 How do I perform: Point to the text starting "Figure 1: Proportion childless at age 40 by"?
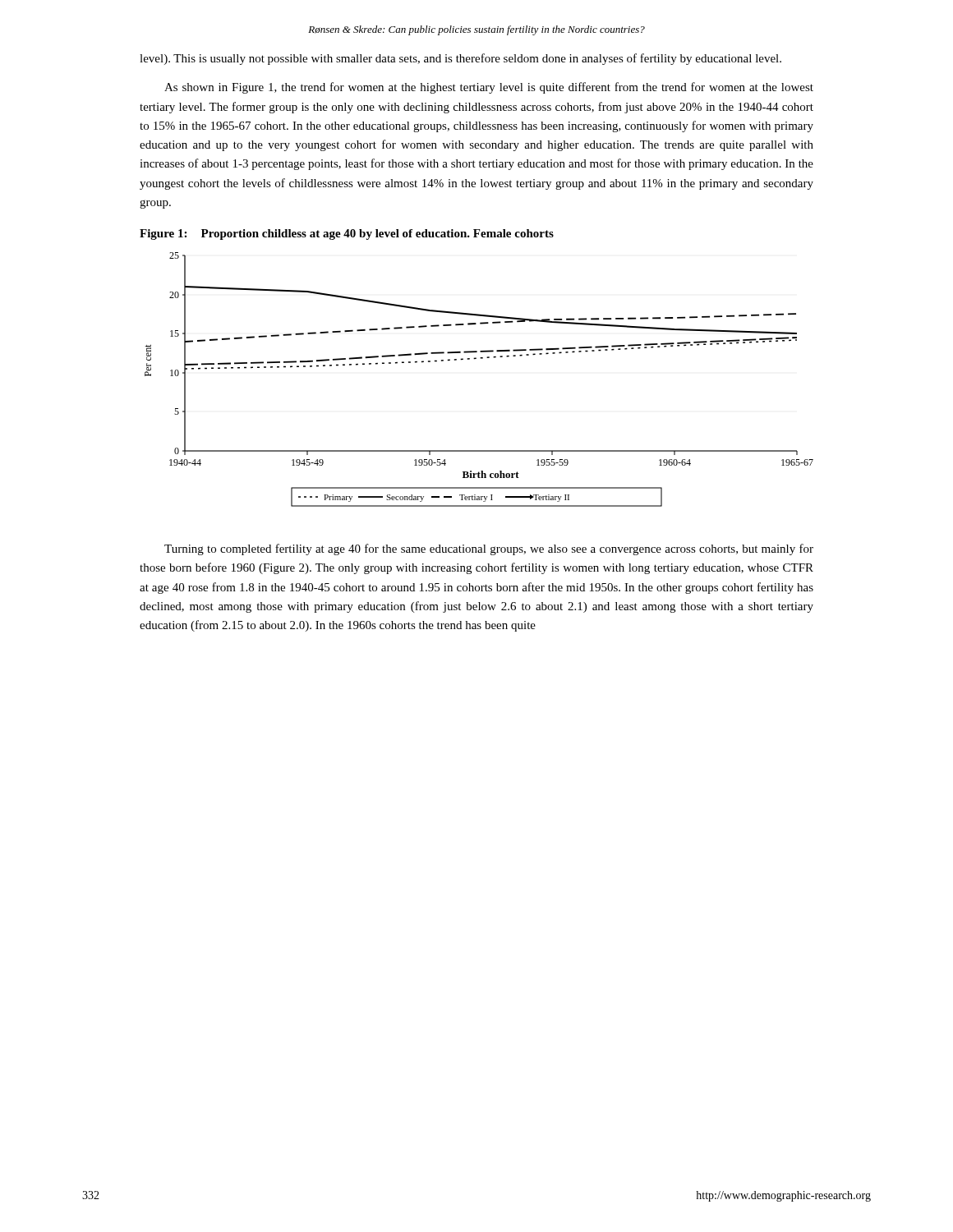[347, 234]
